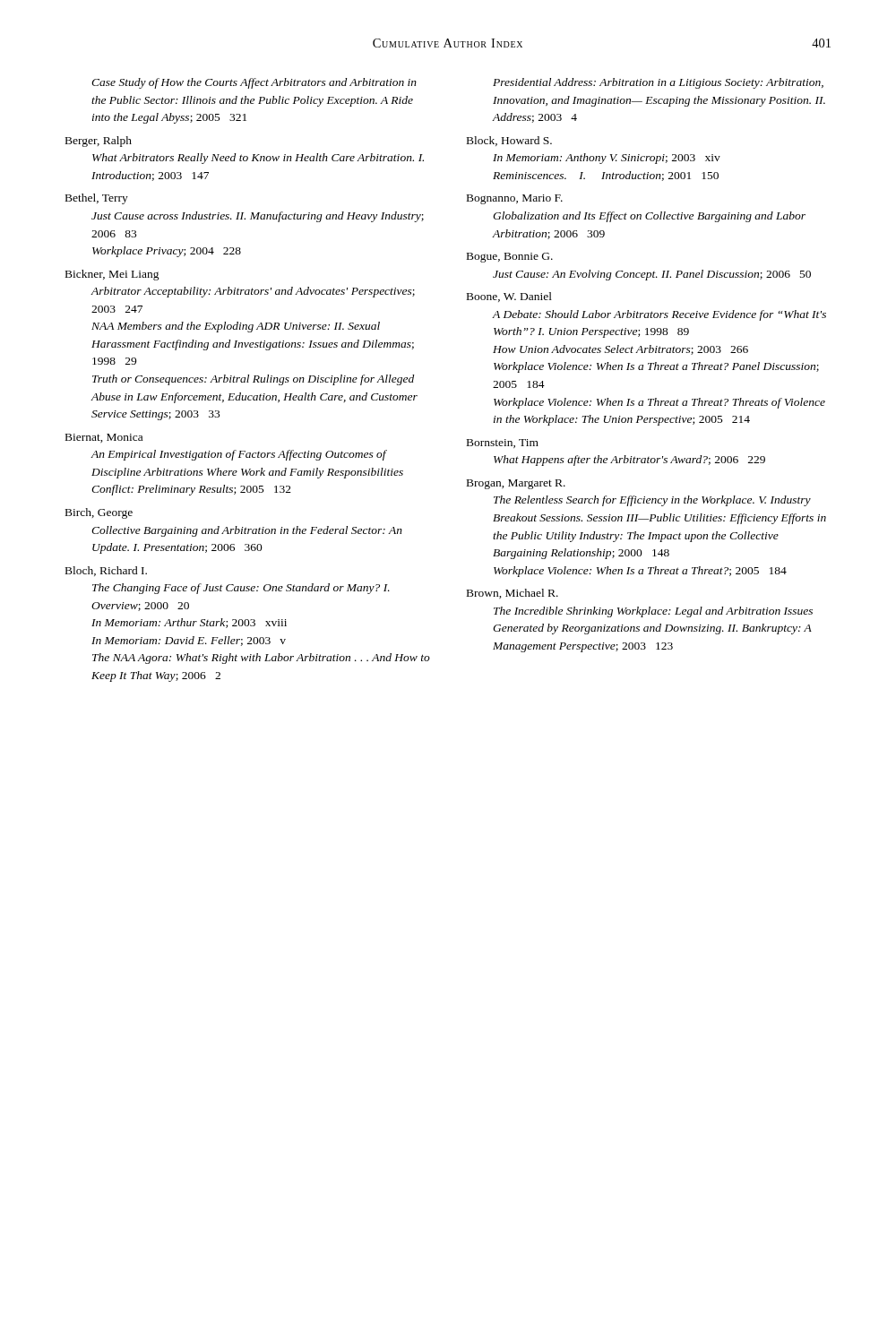Select the text block that says "Brown, Michael R. The Incredible Shrinking Workplace: Legal"
This screenshot has width=896, height=1344.
click(x=649, y=619)
